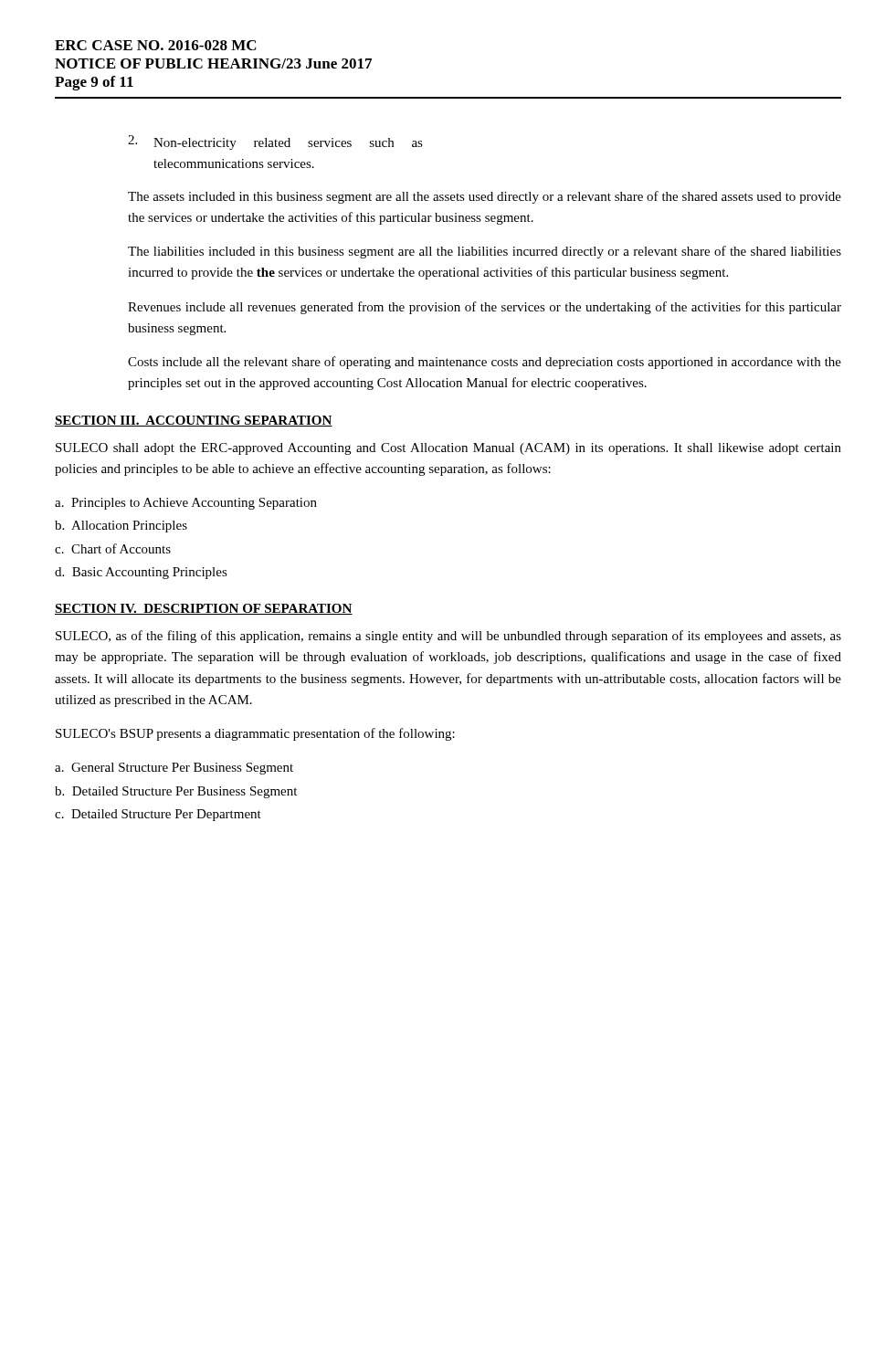Select the text block that reads "The assets included in this"
Viewport: 896px width, 1370px height.
click(x=485, y=207)
